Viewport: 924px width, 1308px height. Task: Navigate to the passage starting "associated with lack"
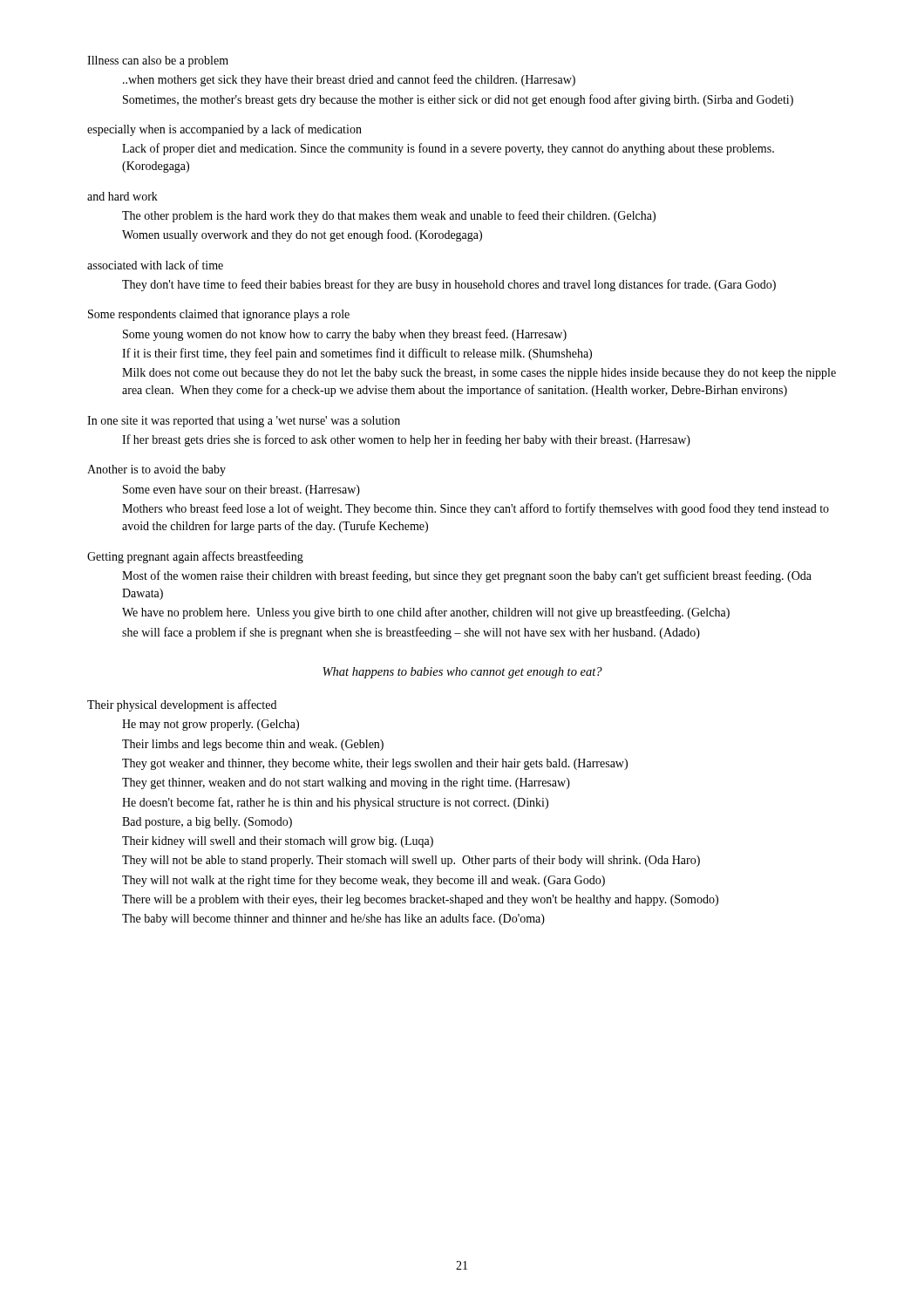click(x=155, y=265)
